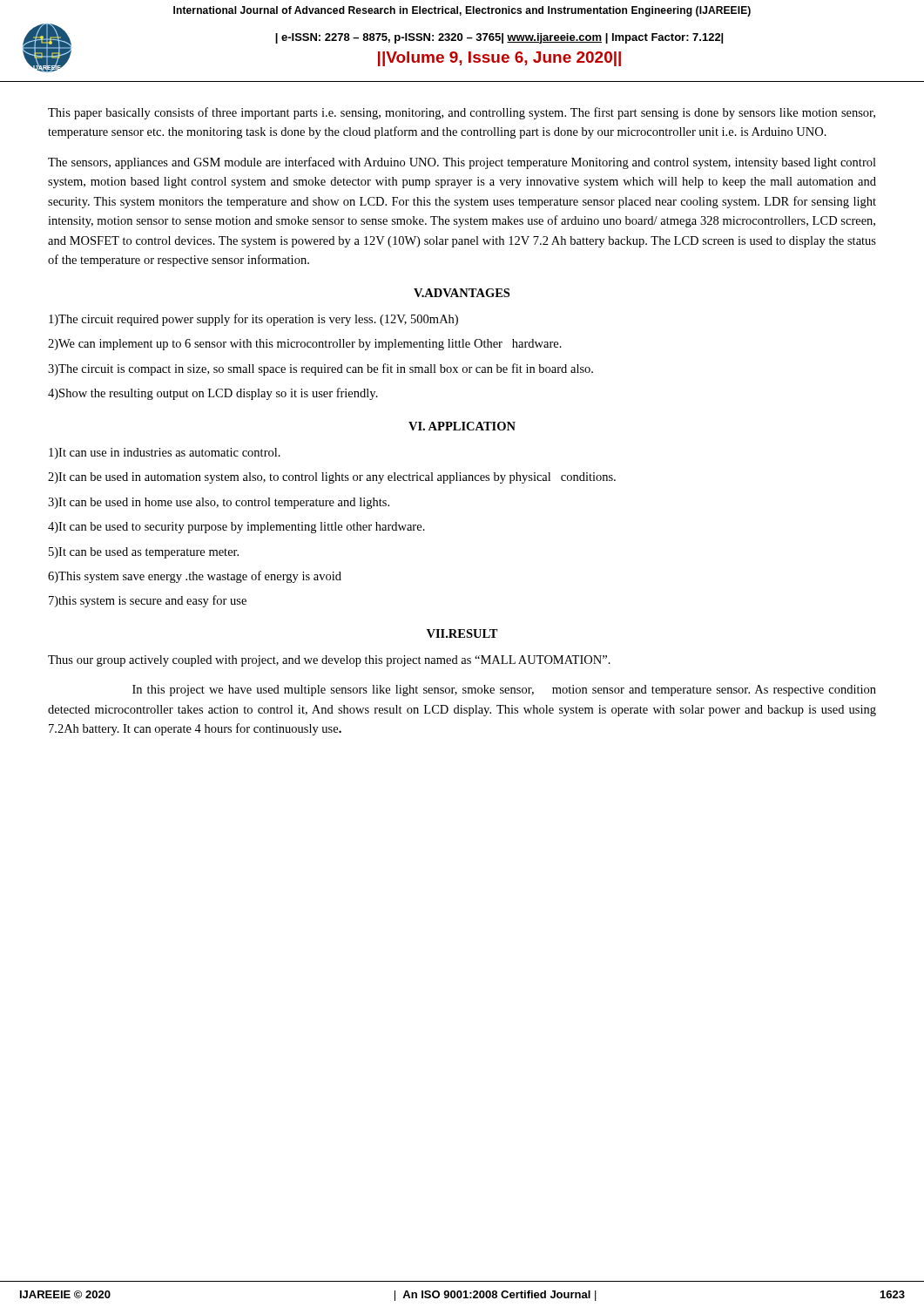Image resolution: width=924 pixels, height=1307 pixels.
Task: Find the list item that says "4)Show the resulting"
Action: (213, 393)
